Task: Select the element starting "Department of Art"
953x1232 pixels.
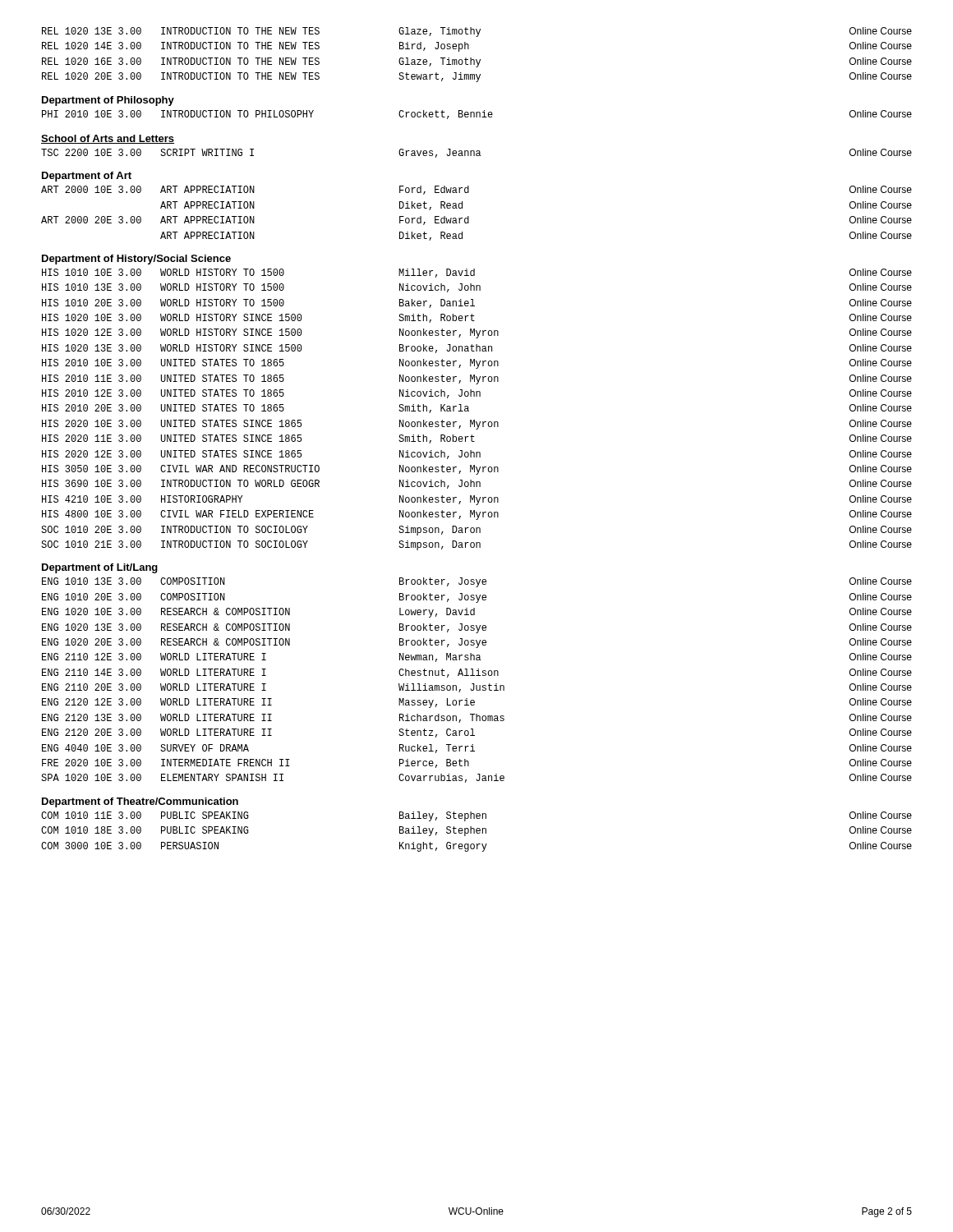Action: [86, 176]
